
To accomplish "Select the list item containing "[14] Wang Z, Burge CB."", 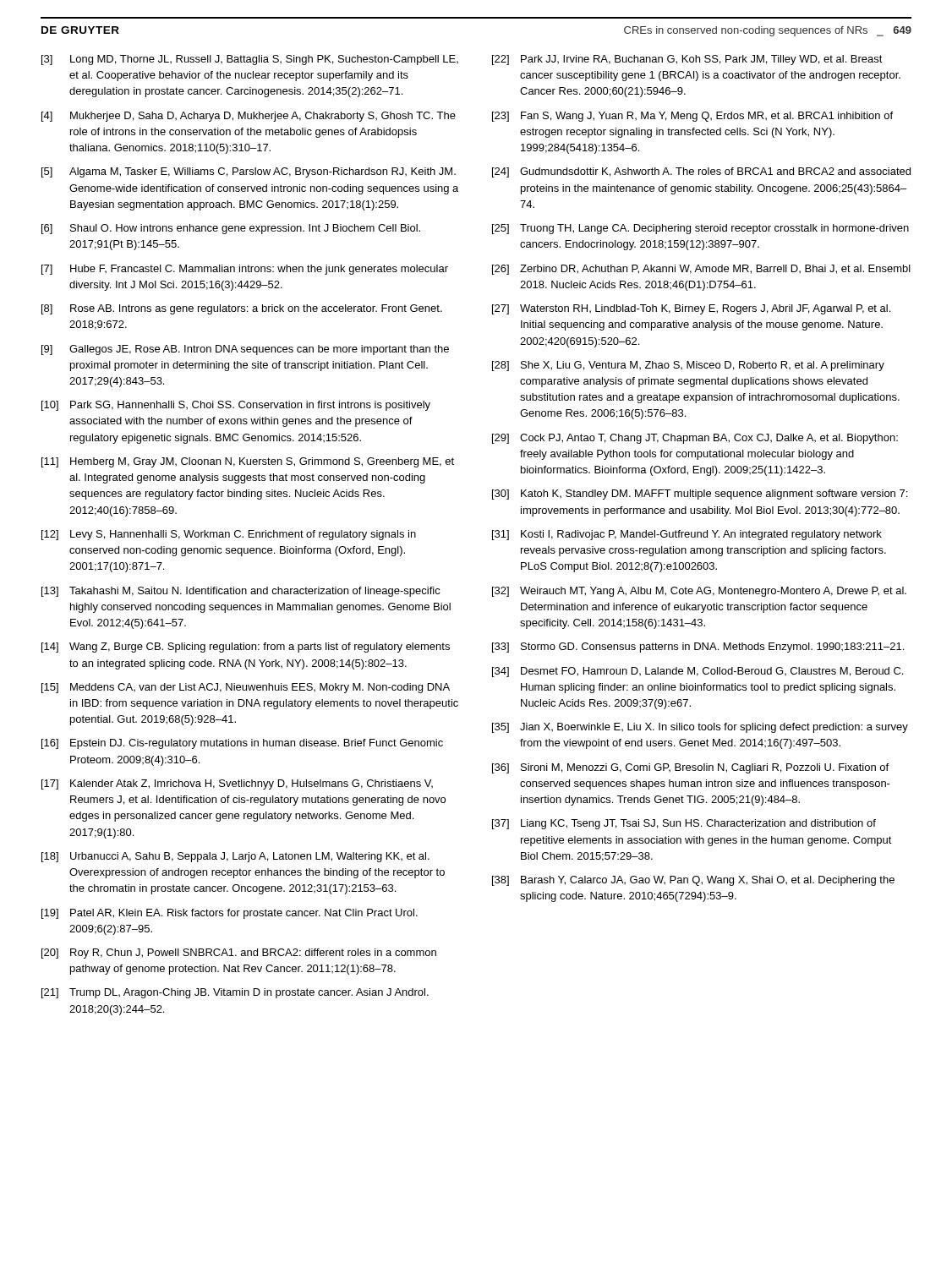I will tap(251, 655).
